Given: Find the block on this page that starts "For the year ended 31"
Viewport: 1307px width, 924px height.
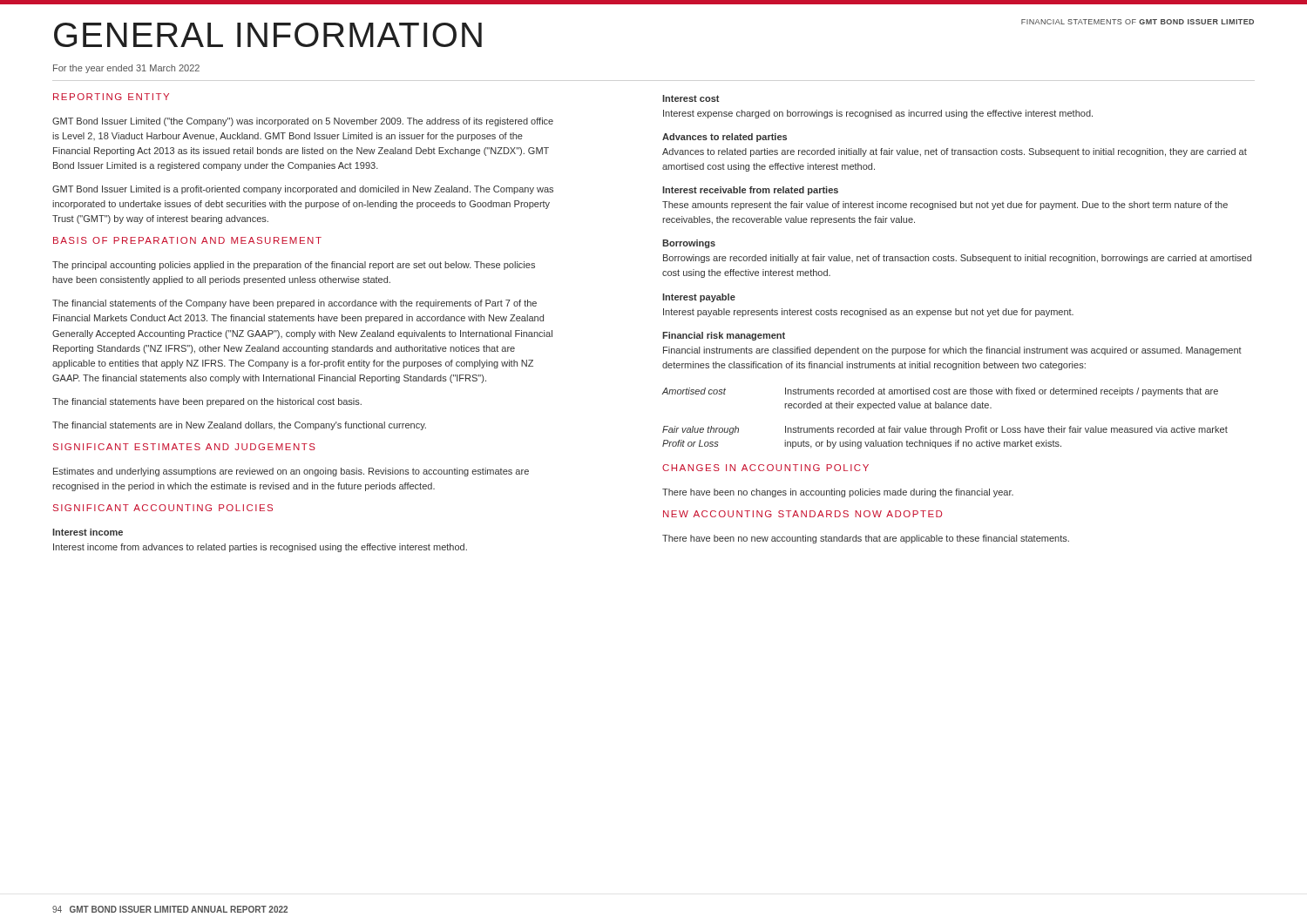Looking at the screenshot, I should (126, 68).
